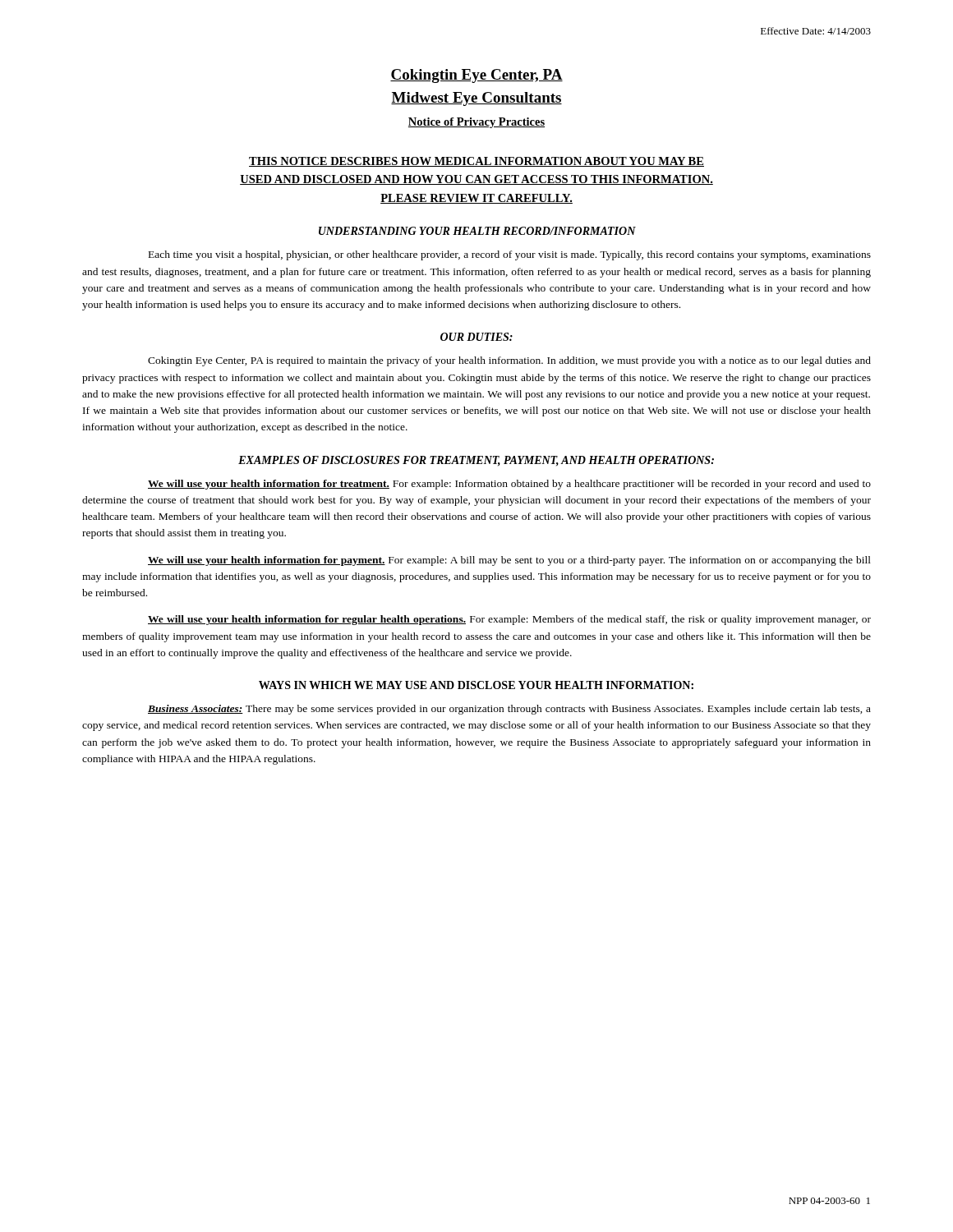Viewport: 953px width, 1232px height.
Task: Locate the element starting "UNDERSTANDING YOUR HEALTH RECORD/INFORMATION"
Action: [476, 231]
